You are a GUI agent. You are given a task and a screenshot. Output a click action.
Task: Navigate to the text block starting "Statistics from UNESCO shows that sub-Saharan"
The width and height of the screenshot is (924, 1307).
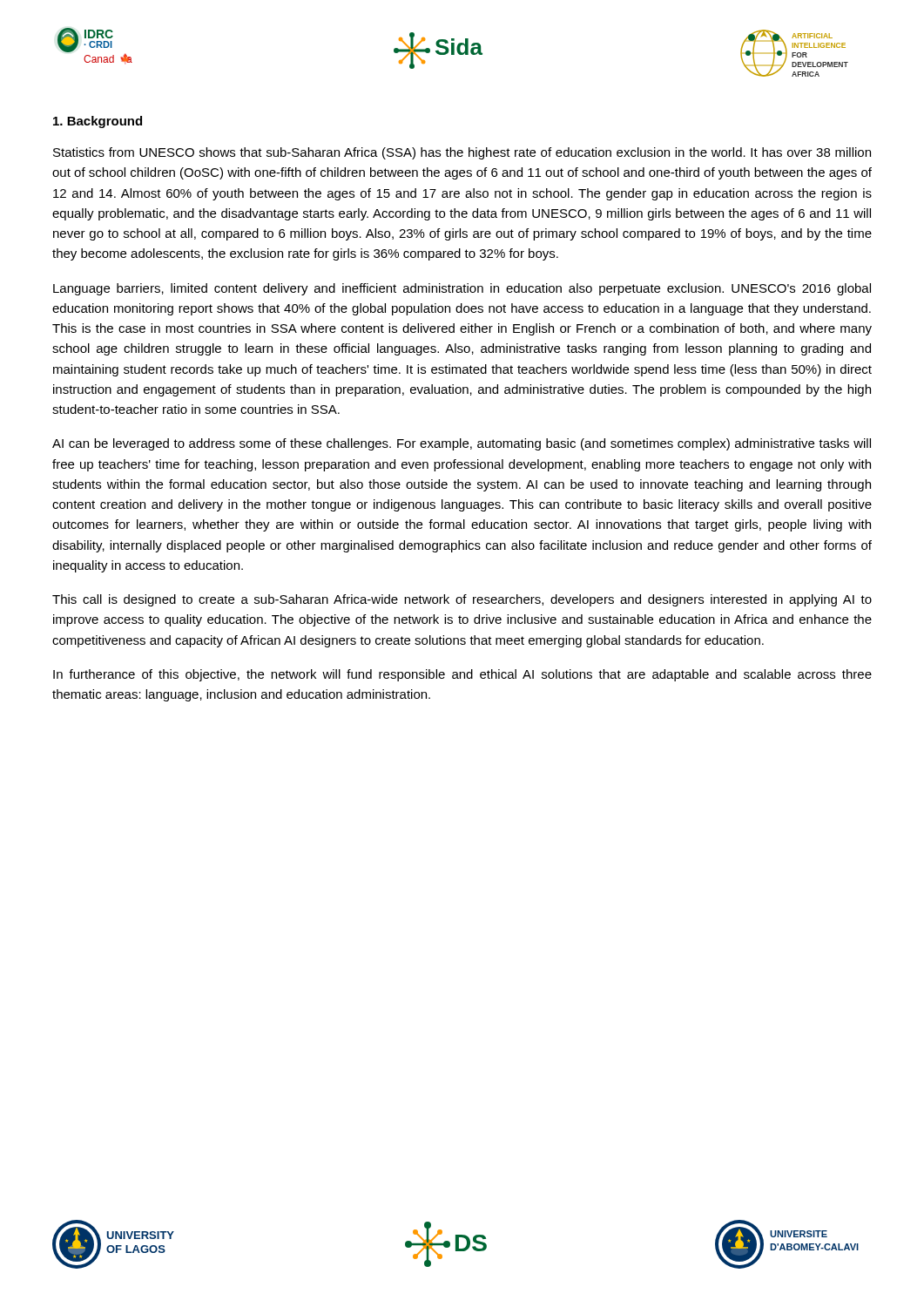coord(462,203)
